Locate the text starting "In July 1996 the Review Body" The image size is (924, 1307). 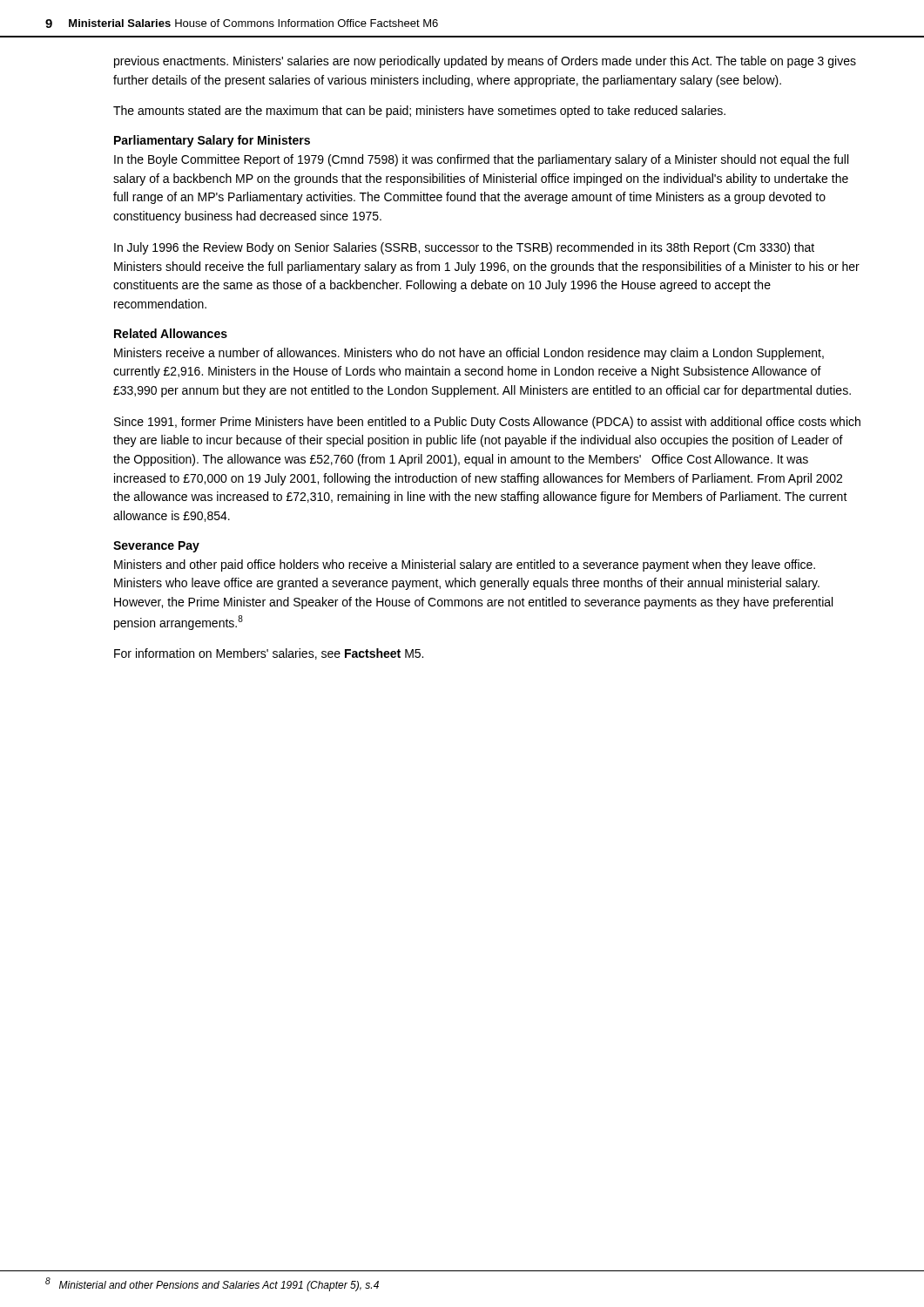(486, 276)
